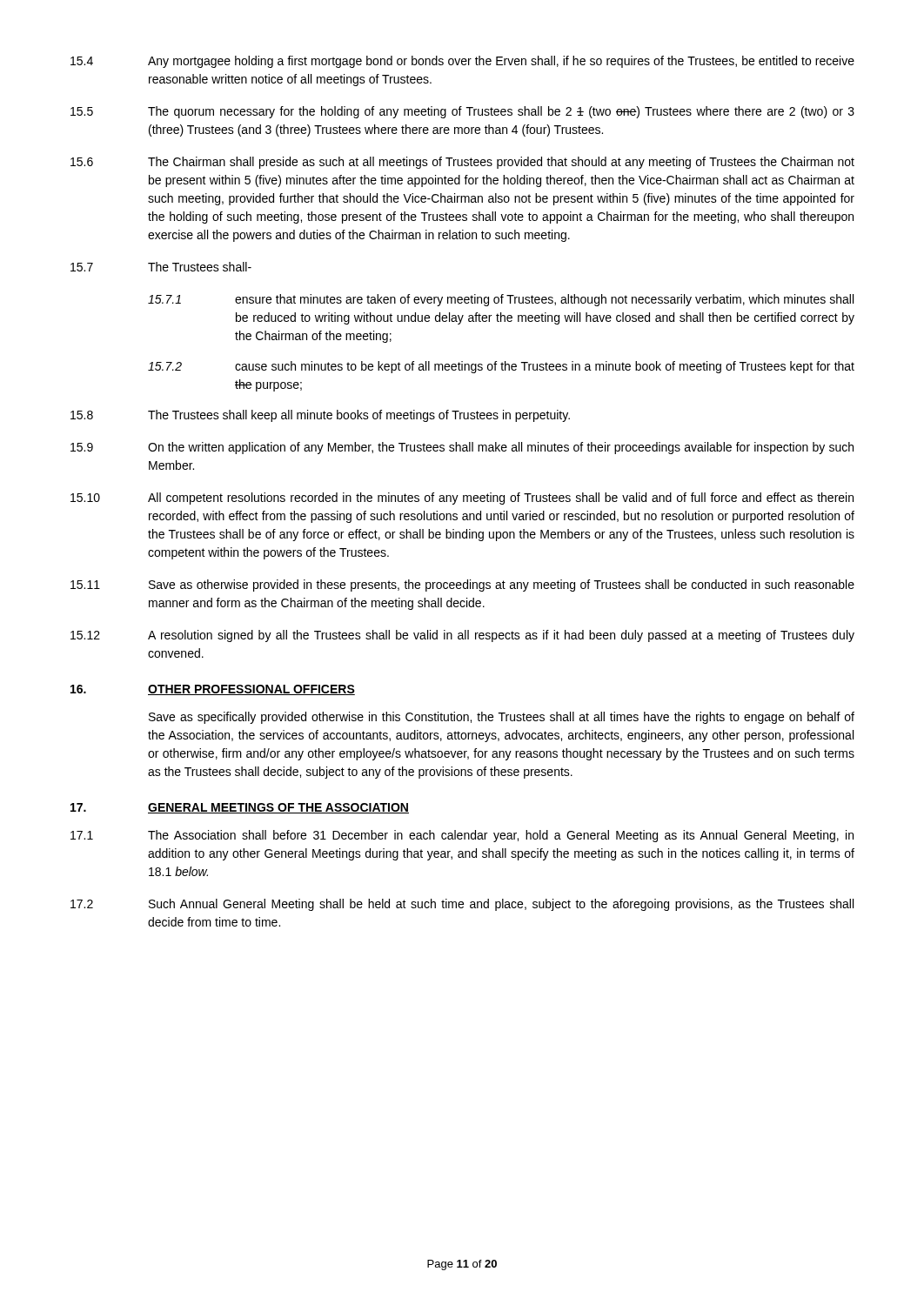Screen dimensions: 1305x924
Task: Point to the block beginning "15.8 The Trustees shall keep all minute"
Action: coord(462,415)
